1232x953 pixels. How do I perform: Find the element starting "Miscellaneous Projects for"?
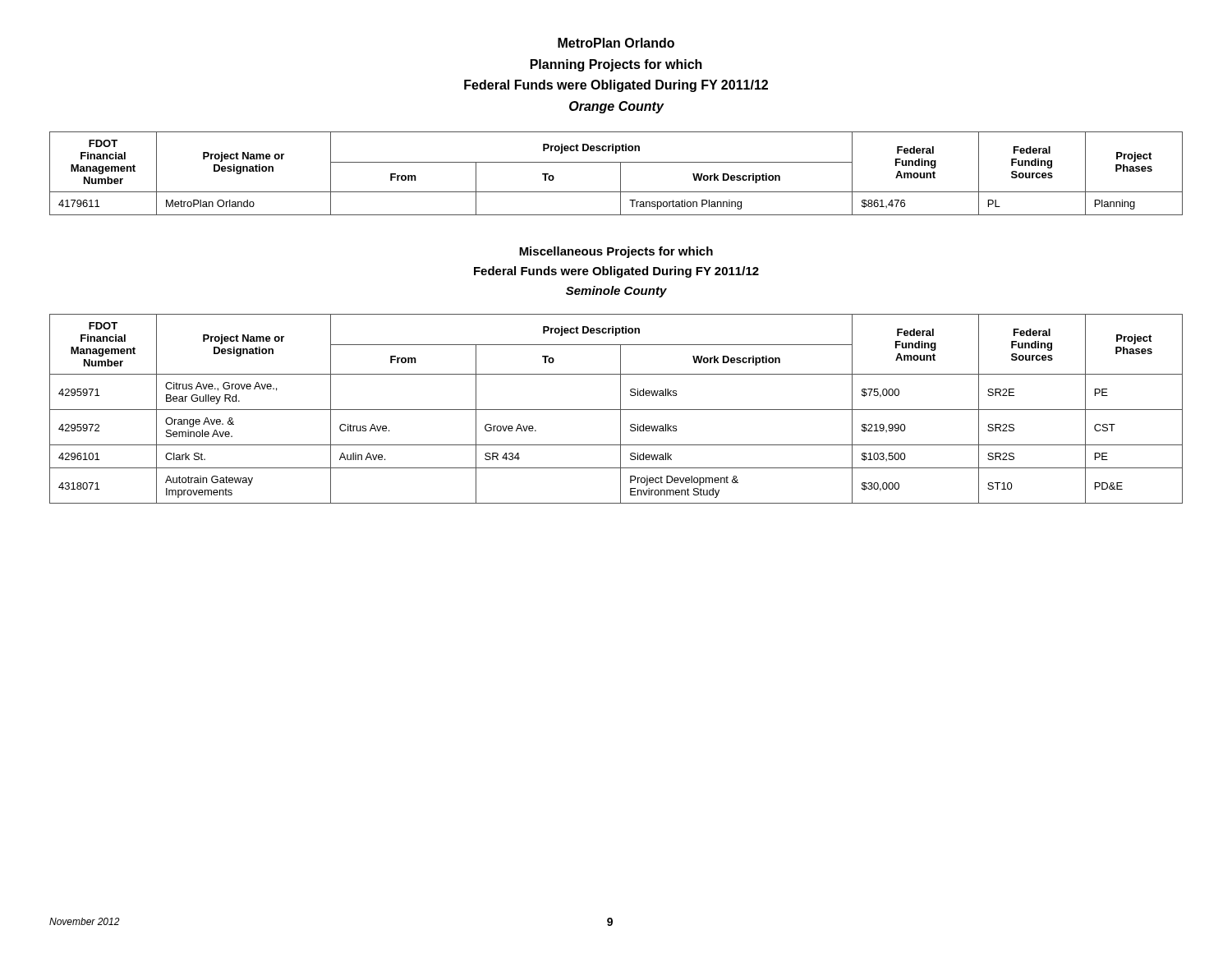(616, 271)
